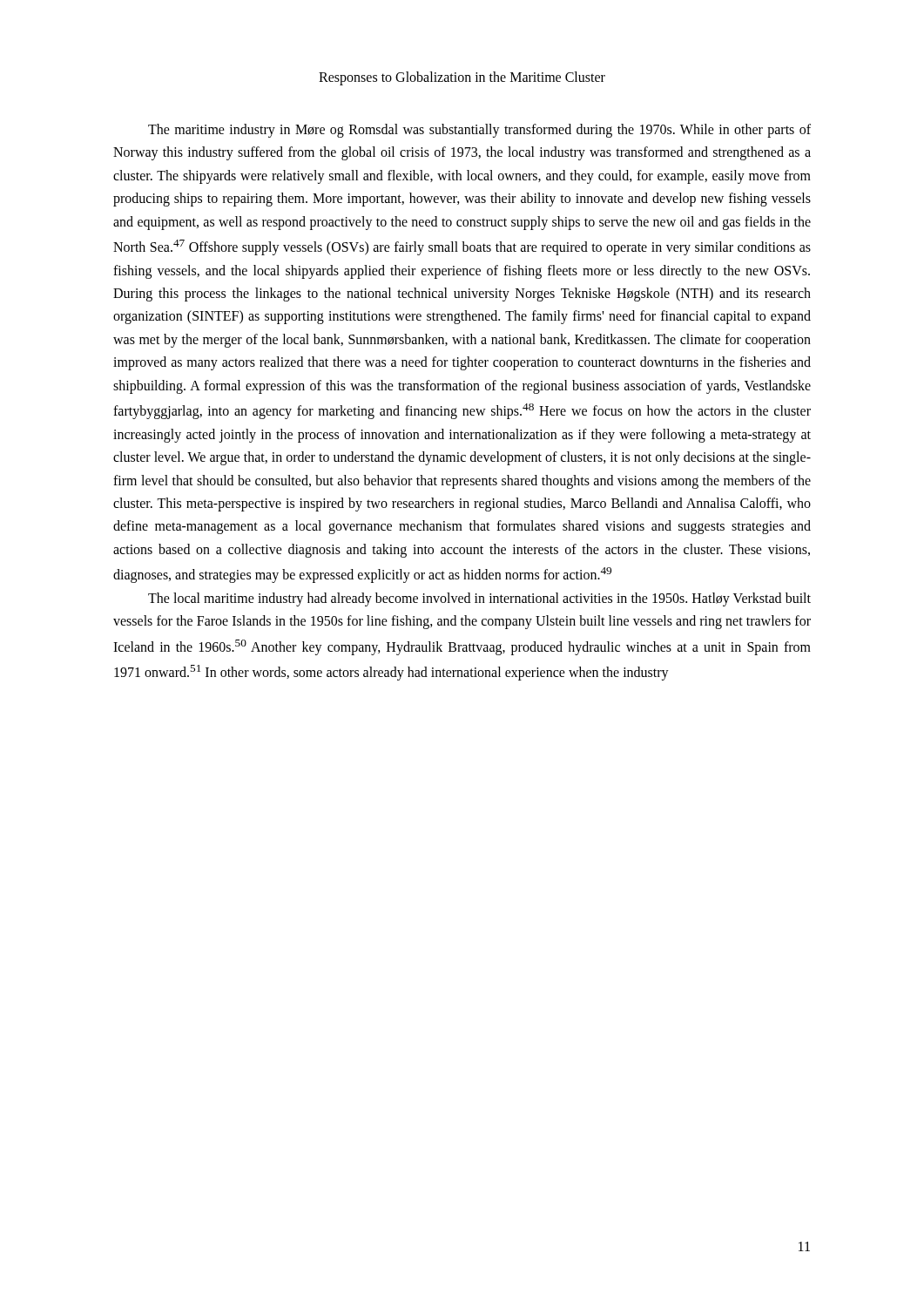Point to the element starting "The local maritime industry"

(x=462, y=636)
